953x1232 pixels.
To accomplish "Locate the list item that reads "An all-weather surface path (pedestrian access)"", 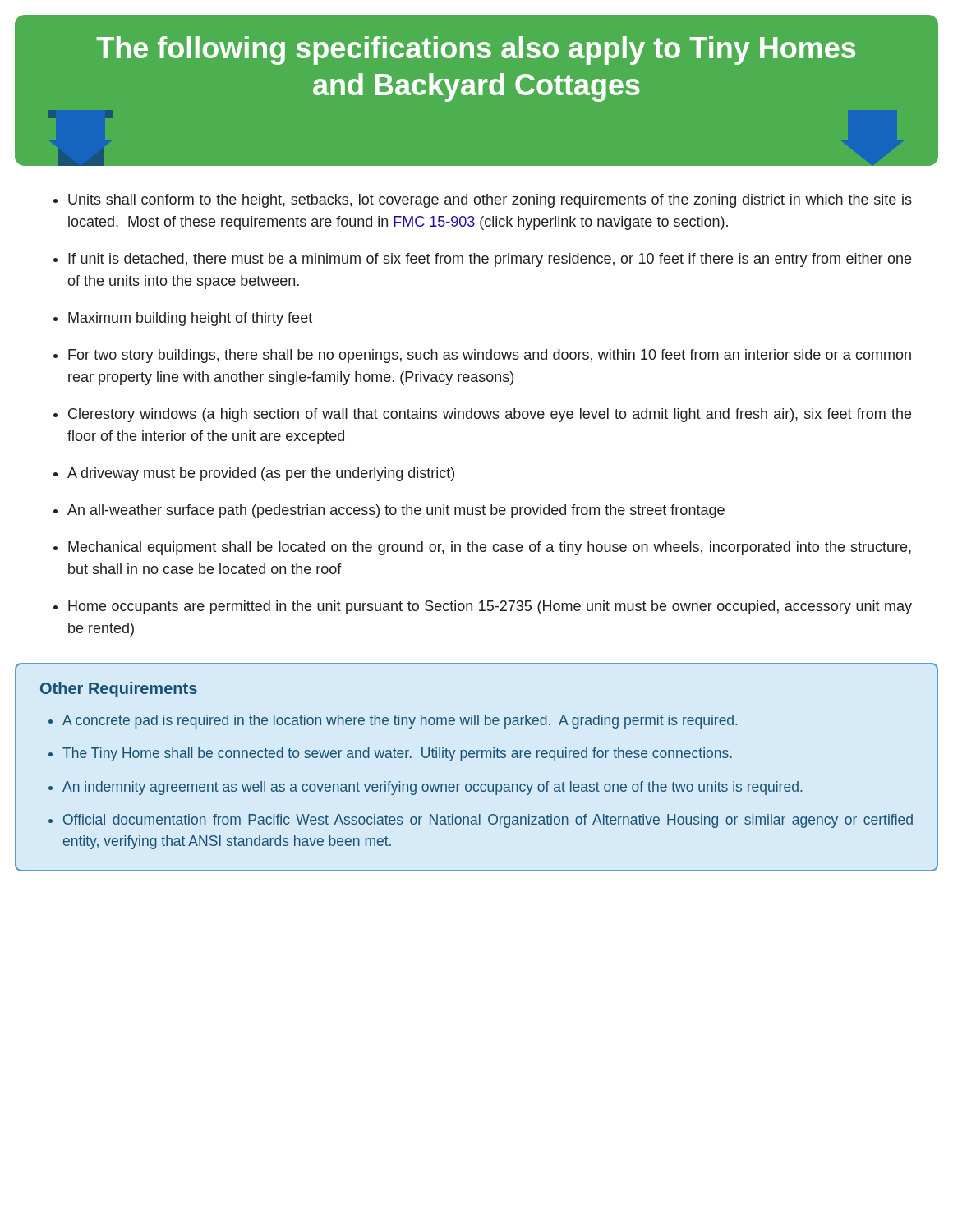I will coord(396,510).
